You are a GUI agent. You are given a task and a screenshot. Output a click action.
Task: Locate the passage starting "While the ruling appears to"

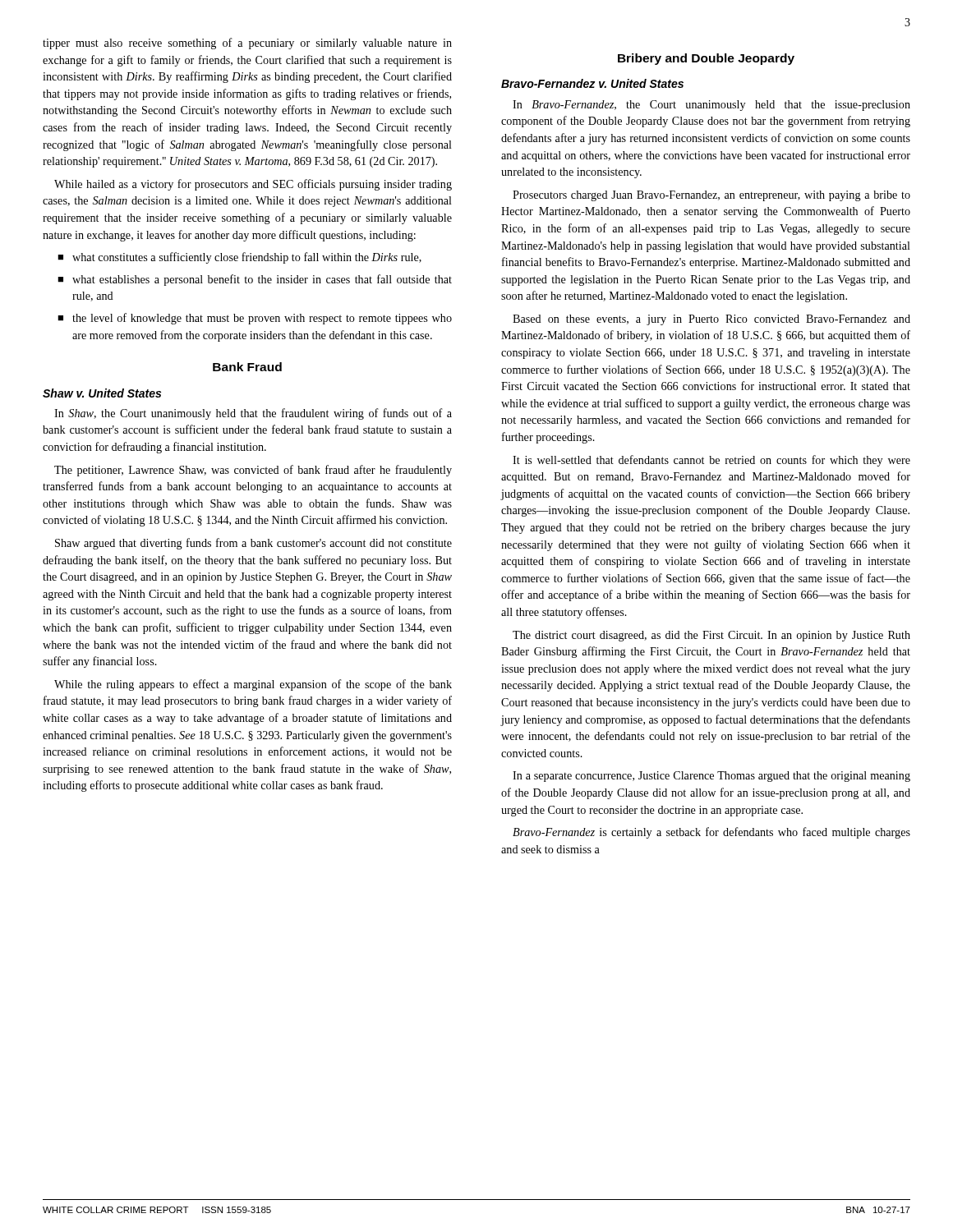point(247,735)
